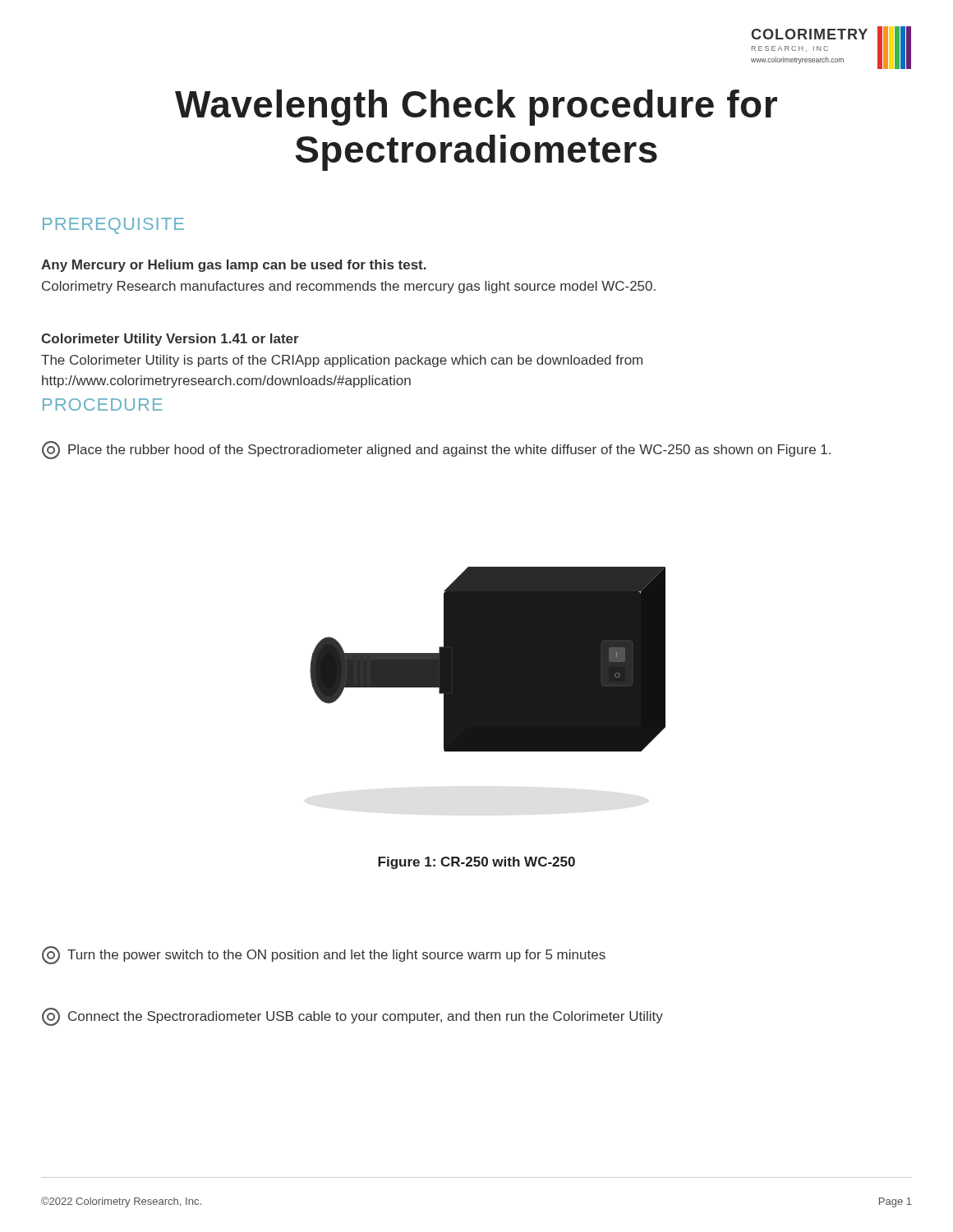Point to the block beginning "Place the rubber hood"
953x1232 pixels.
pyautogui.click(x=436, y=450)
